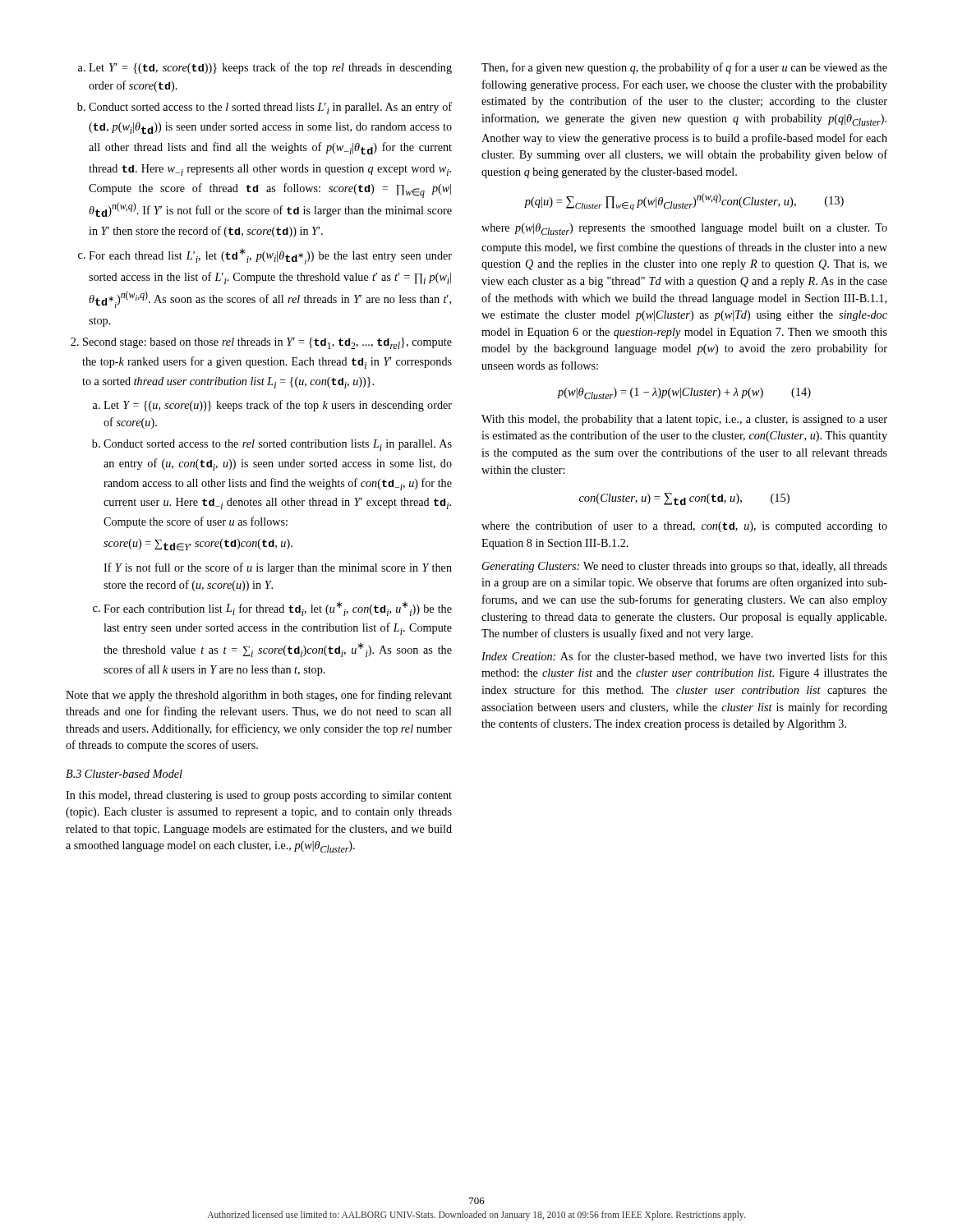Find the list item that reads "Conduct sorted access to the rel sorted"
The height and width of the screenshot is (1232, 953).
(278, 514)
